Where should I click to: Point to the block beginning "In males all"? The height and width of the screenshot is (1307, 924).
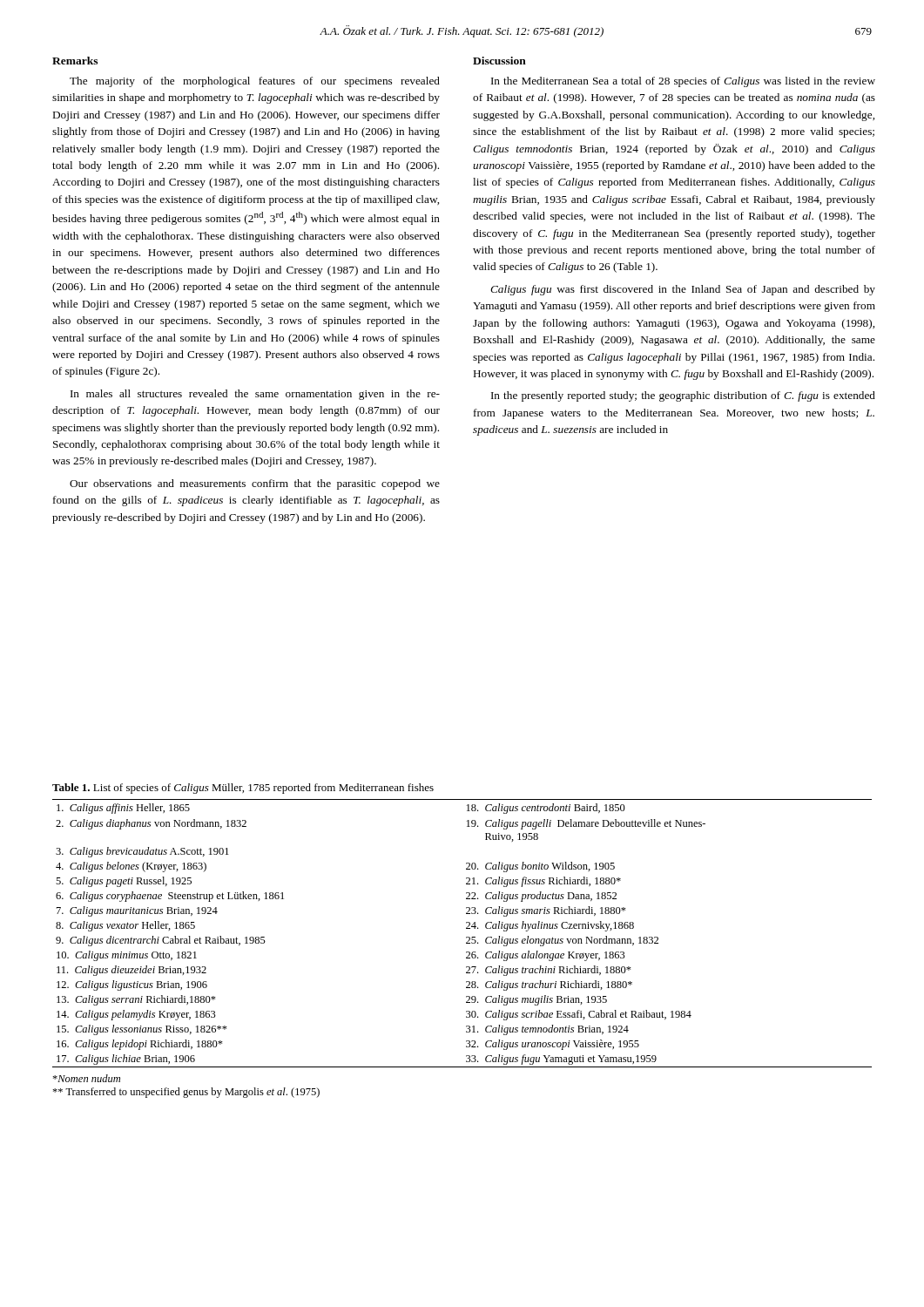246,427
